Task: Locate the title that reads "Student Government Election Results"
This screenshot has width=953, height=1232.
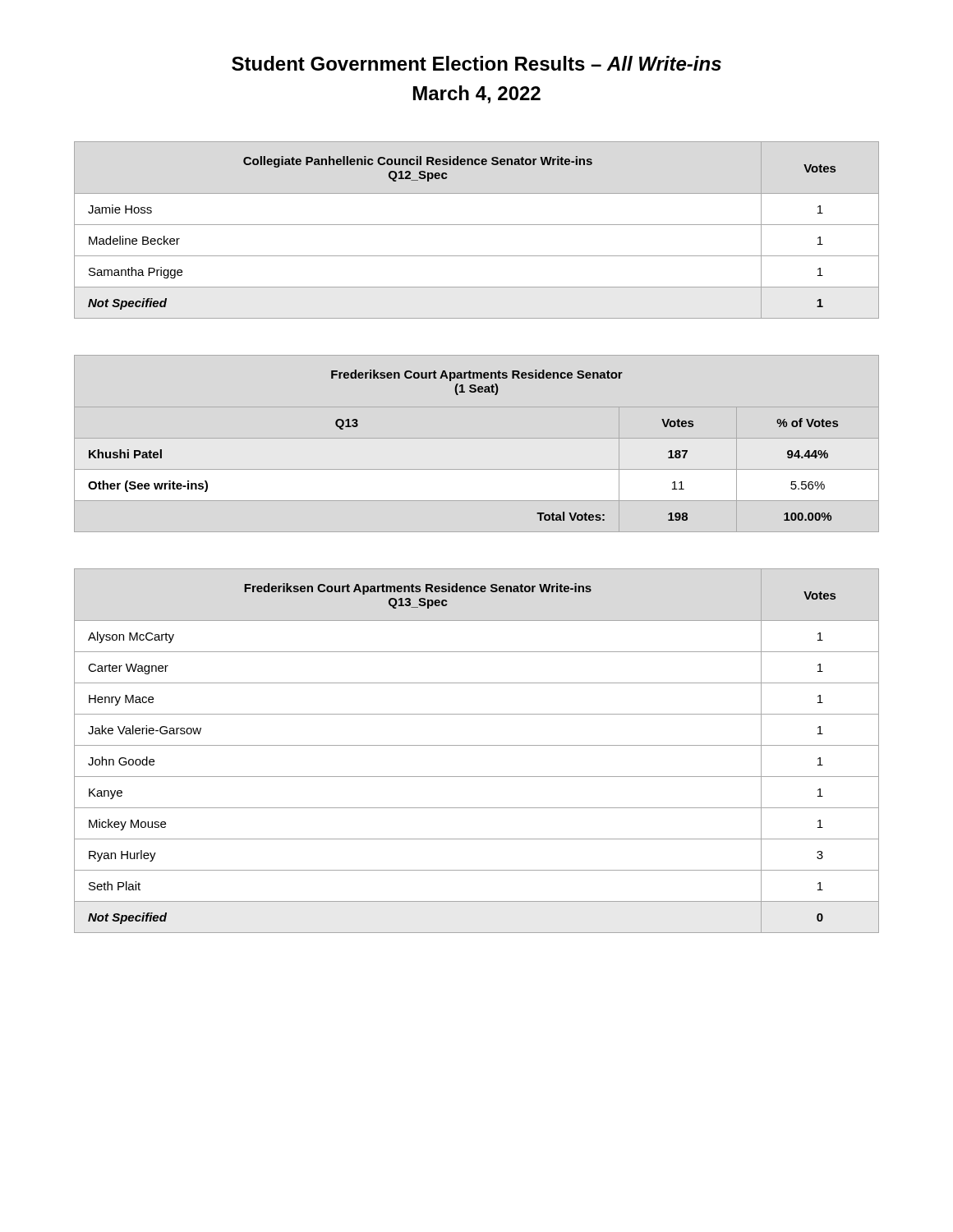Action: pos(476,79)
